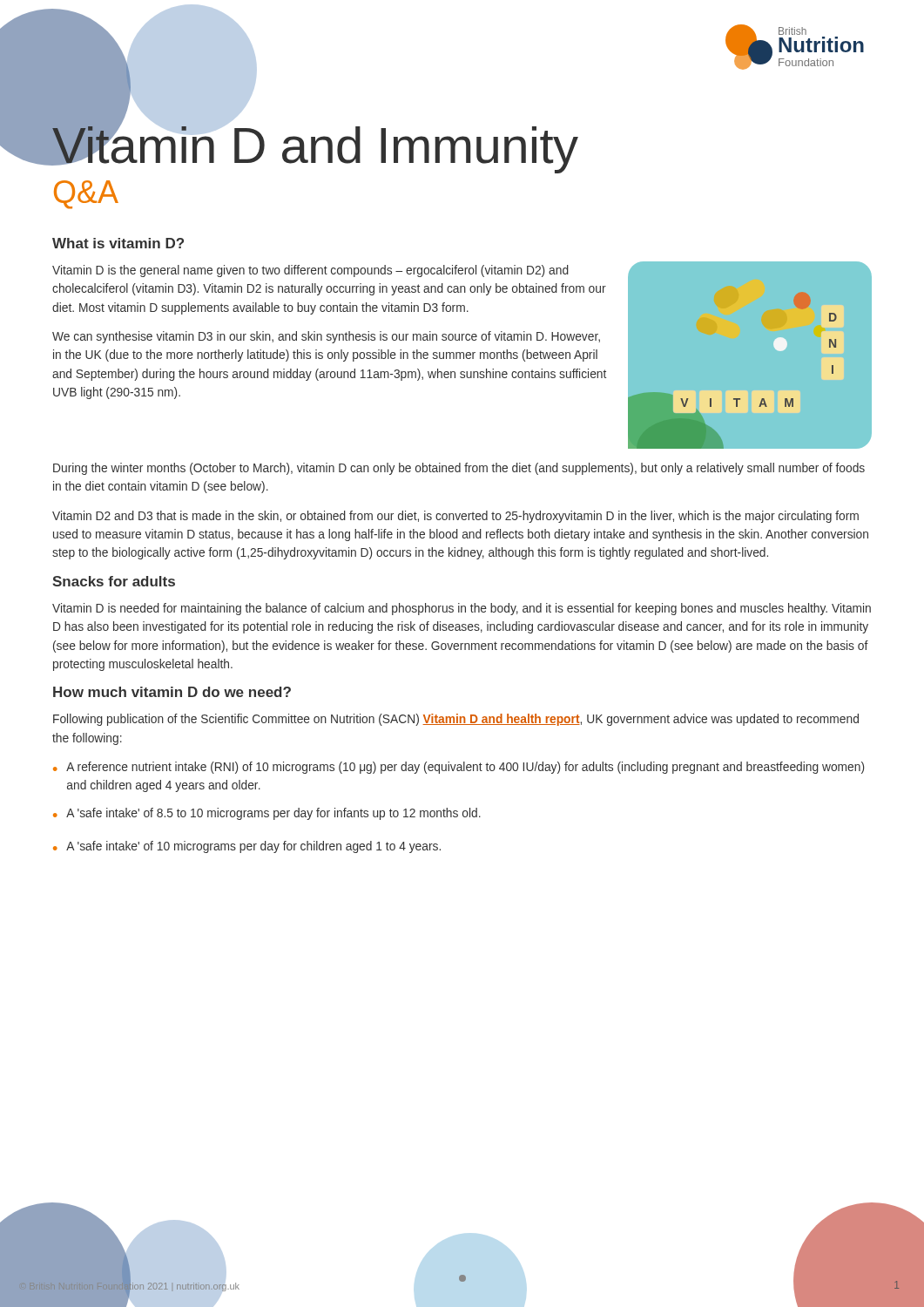Click on the region starting "Following publication of"
This screenshot has height=1307, width=924.
pos(462,729)
